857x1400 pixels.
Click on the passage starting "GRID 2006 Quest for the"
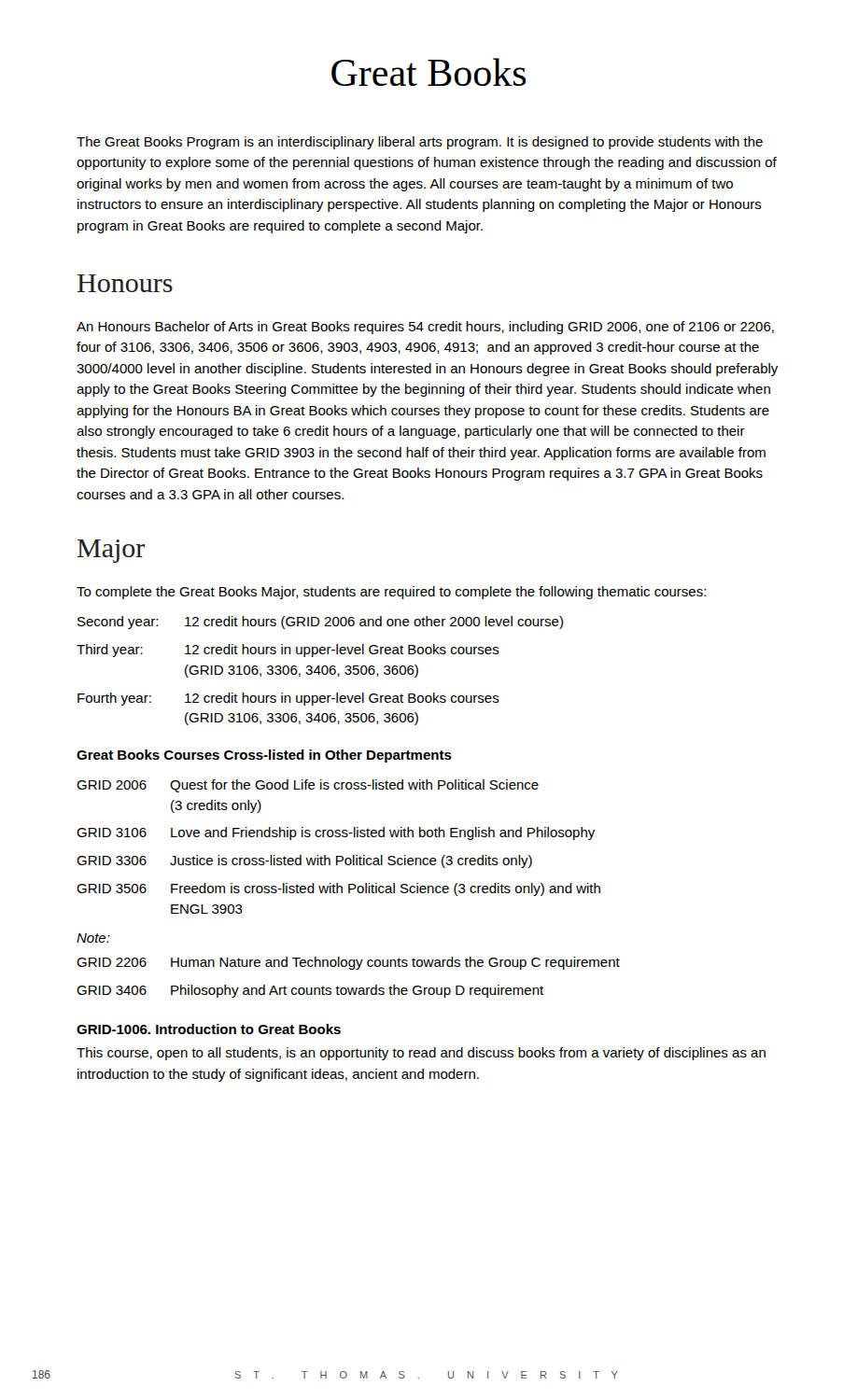coord(428,795)
